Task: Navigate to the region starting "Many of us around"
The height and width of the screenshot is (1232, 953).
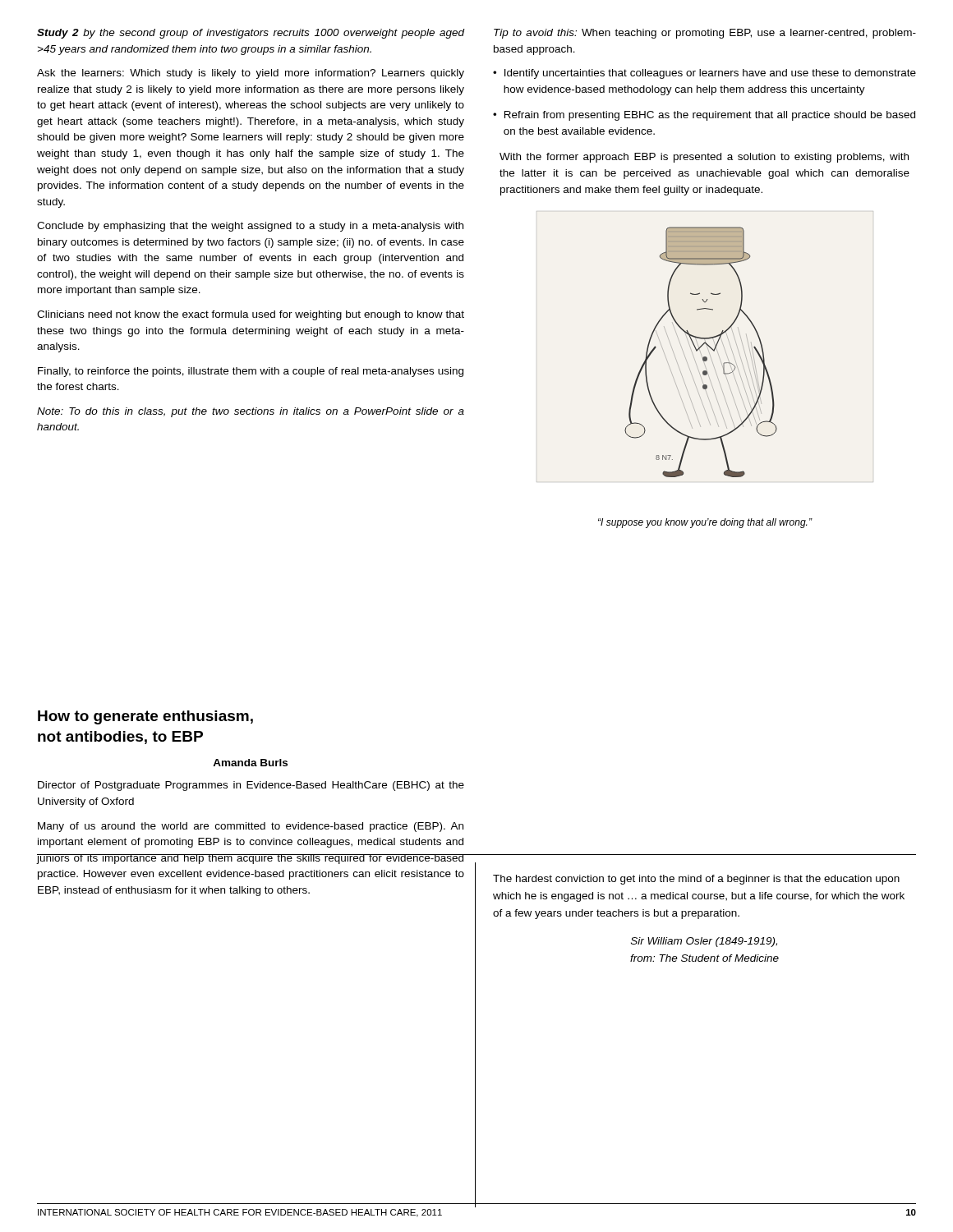Action: pyautogui.click(x=251, y=858)
